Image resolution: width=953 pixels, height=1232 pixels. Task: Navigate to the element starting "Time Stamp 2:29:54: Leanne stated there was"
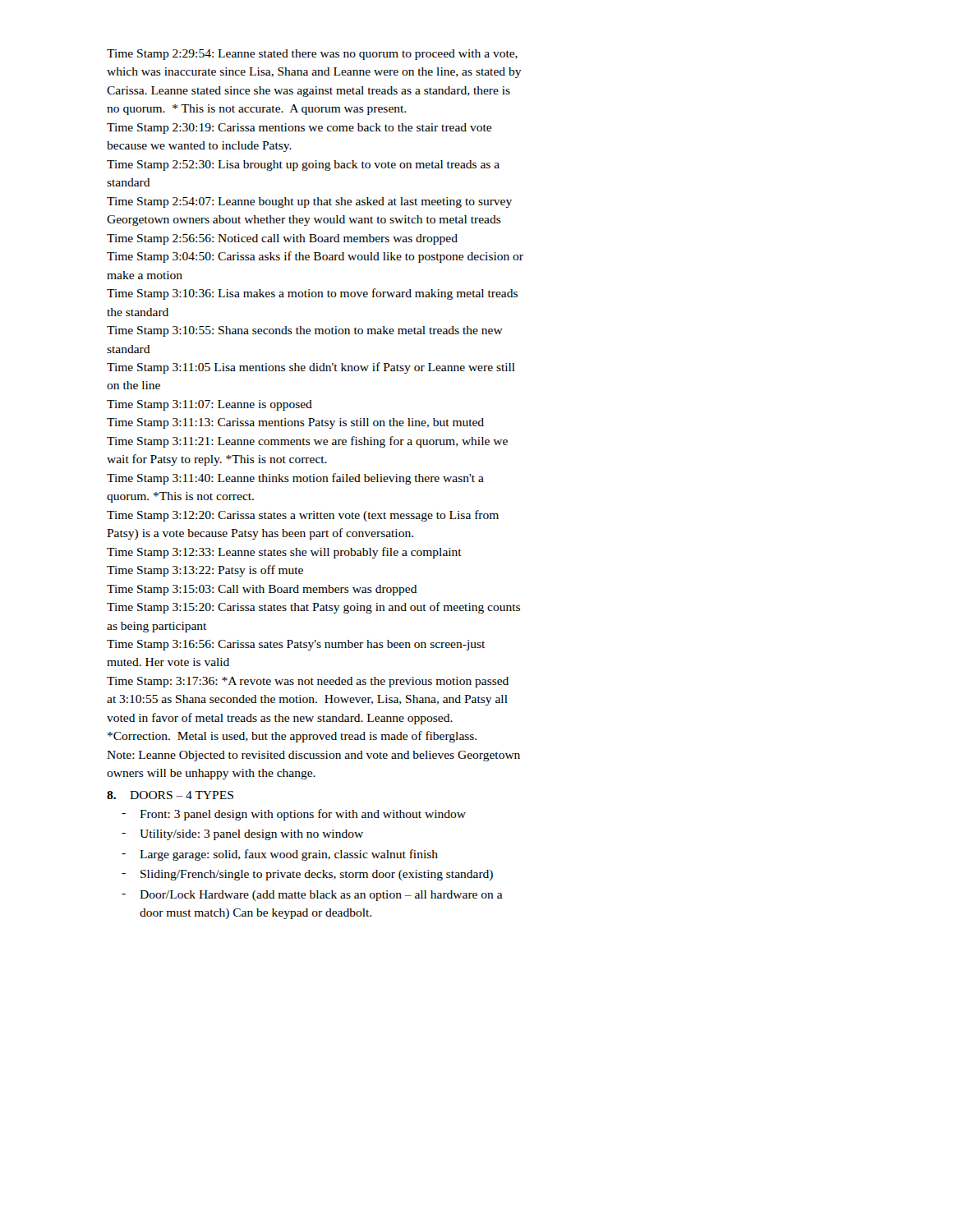[x=489, y=413]
